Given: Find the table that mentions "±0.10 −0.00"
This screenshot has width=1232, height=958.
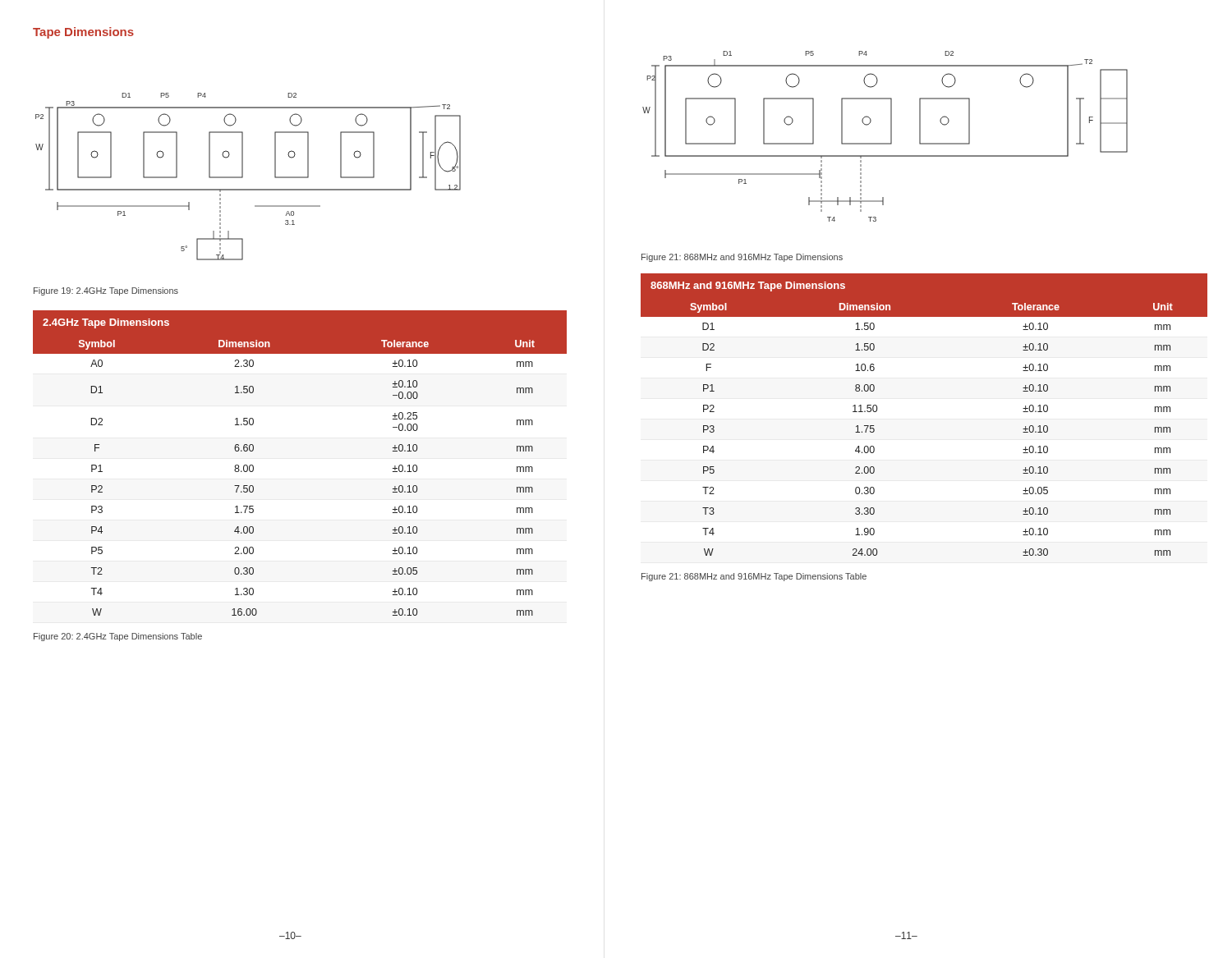Looking at the screenshot, I should tap(300, 467).
